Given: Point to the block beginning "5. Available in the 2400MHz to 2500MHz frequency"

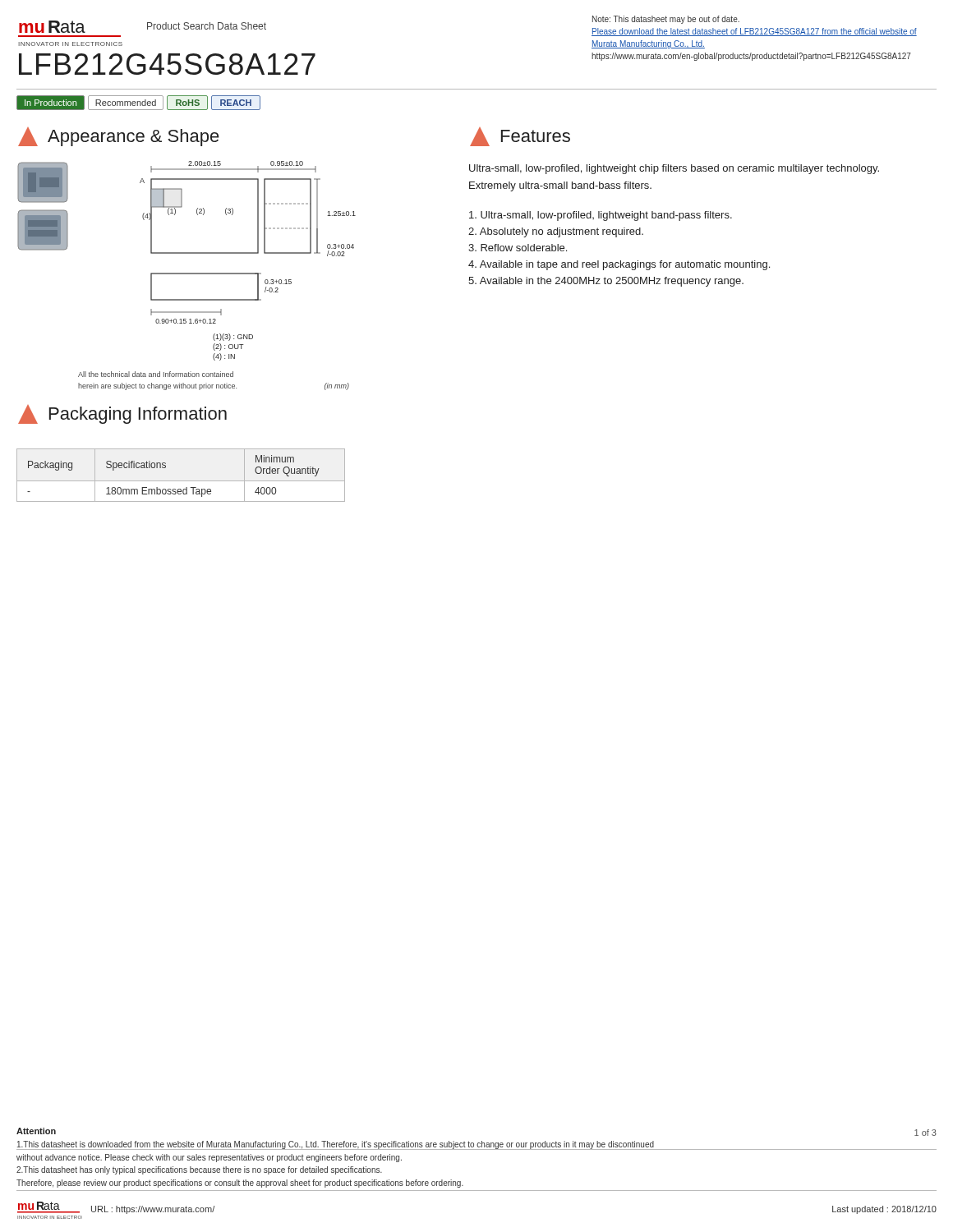Looking at the screenshot, I should point(606,281).
